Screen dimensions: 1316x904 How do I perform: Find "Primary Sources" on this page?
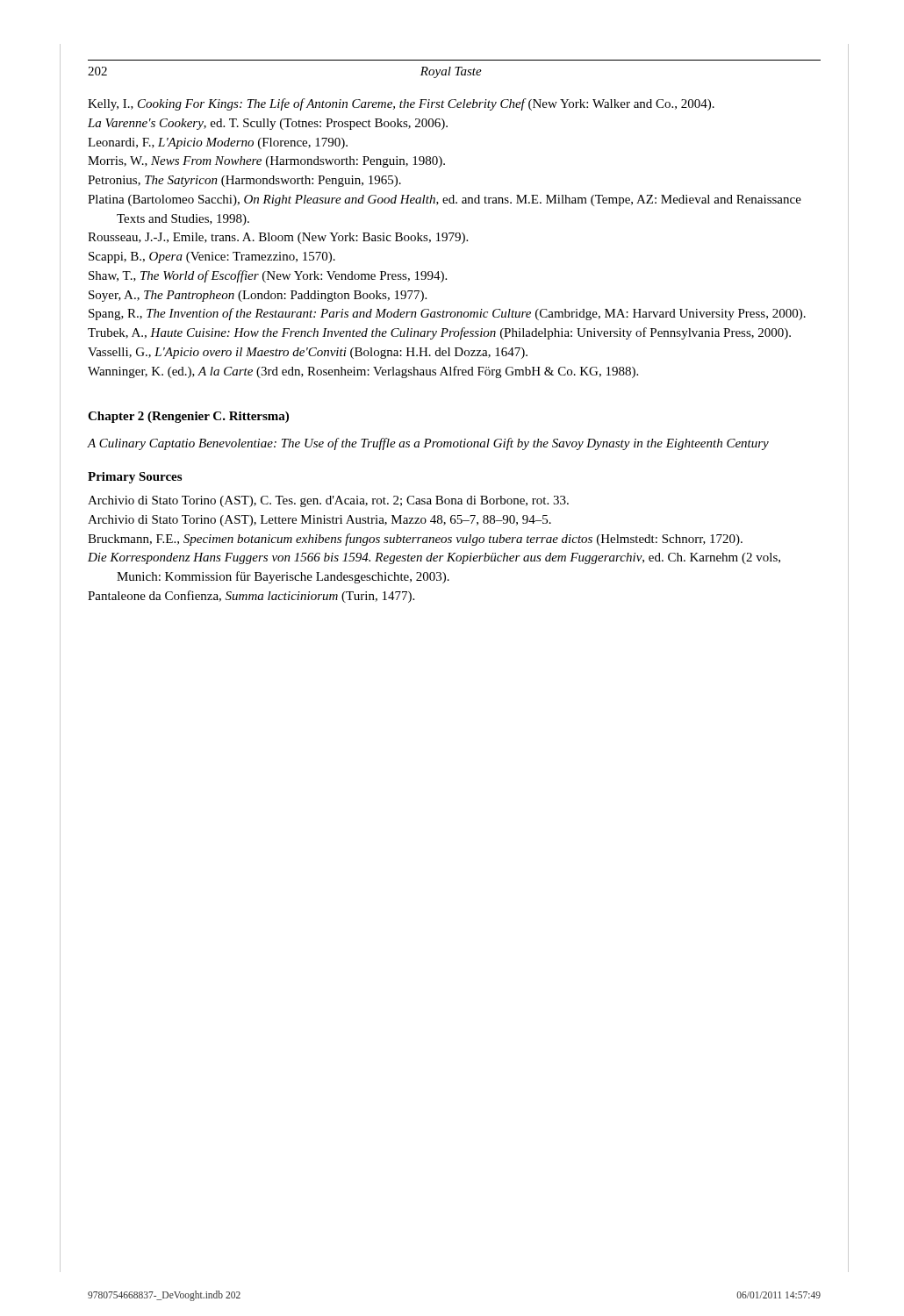click(135, 476)
